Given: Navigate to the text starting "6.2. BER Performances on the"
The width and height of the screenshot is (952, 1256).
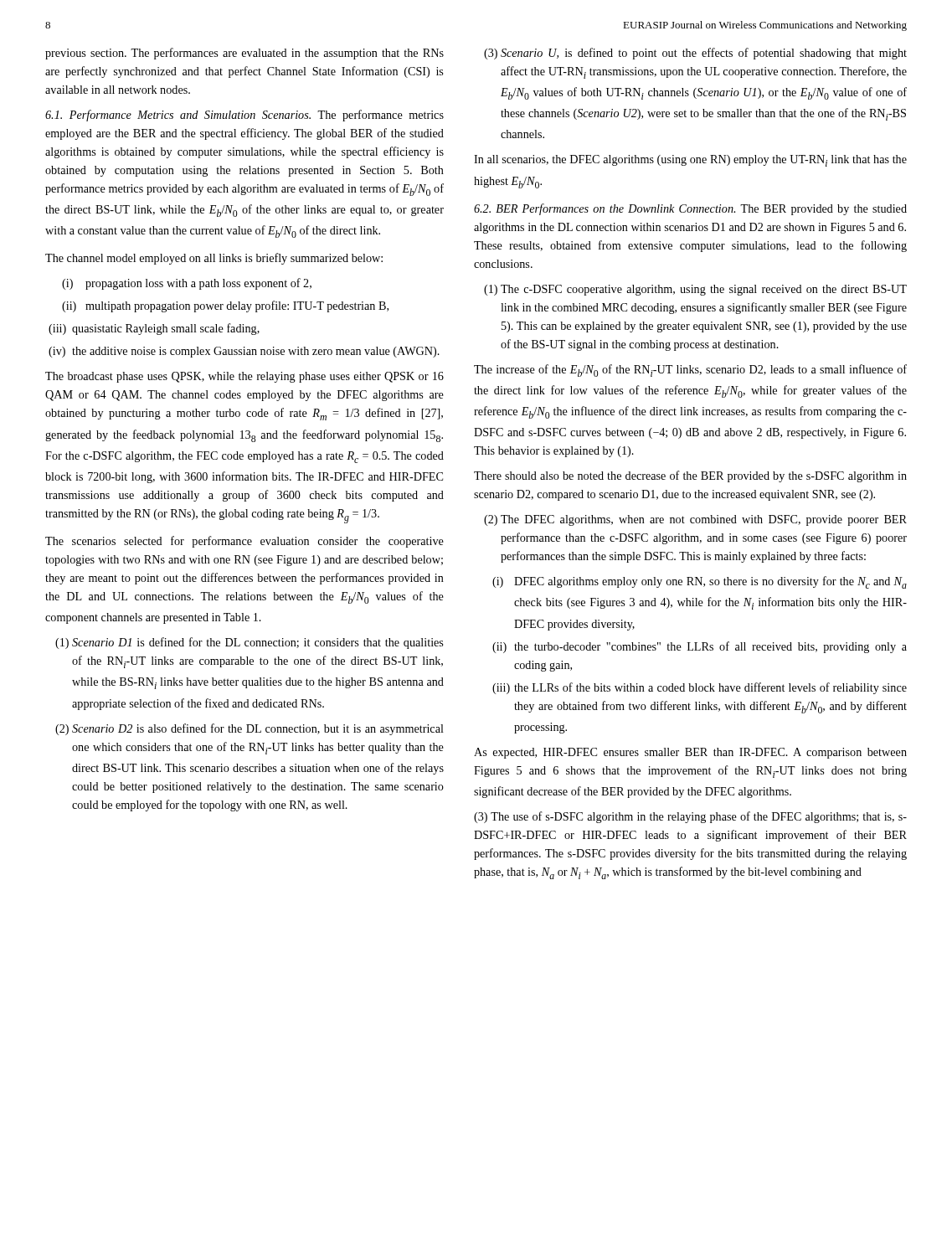Looking at the screenshot, I should [x=690, y=236].
